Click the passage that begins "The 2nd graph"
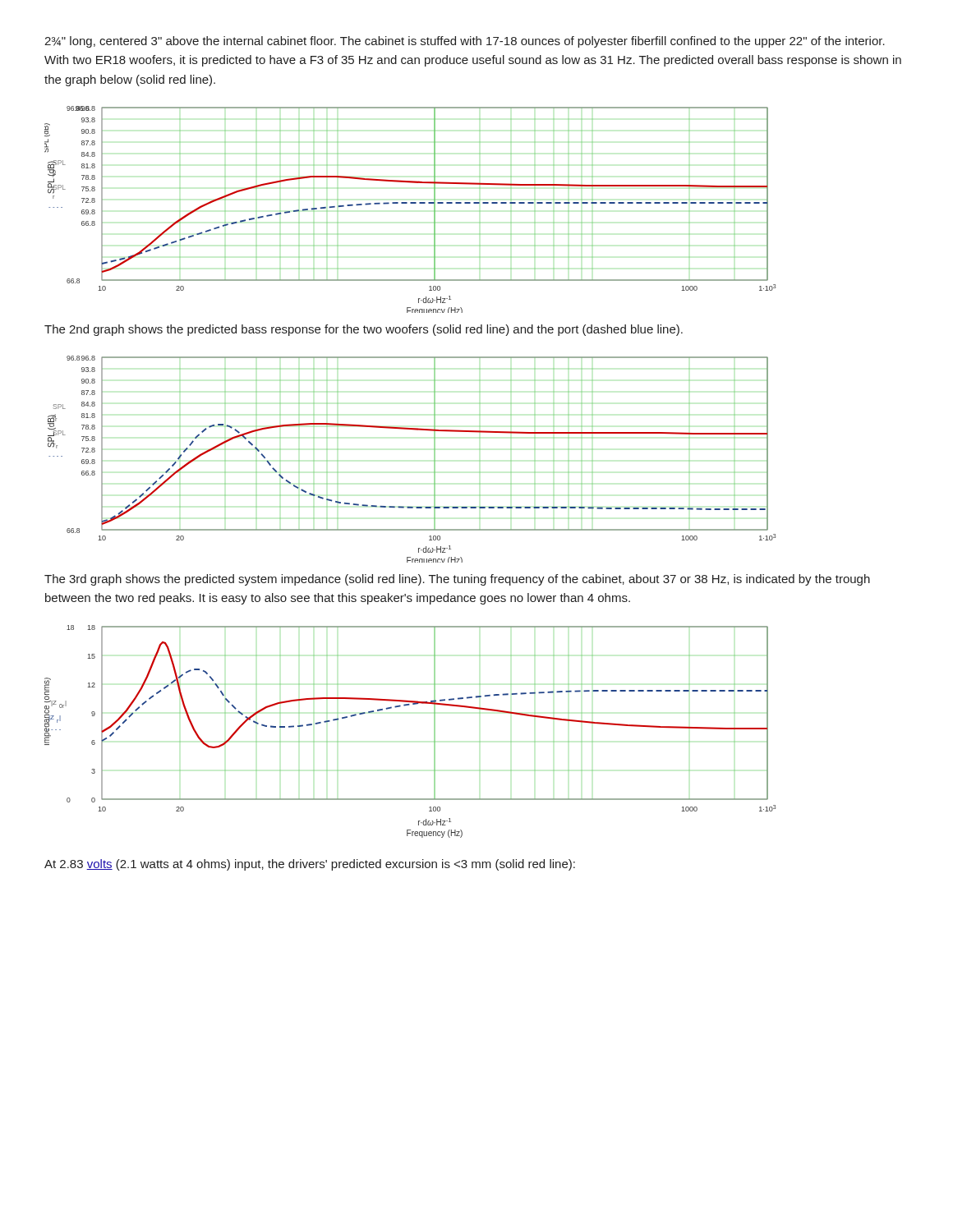This screenshot has height=1232, width=953. tap(364, 329)
